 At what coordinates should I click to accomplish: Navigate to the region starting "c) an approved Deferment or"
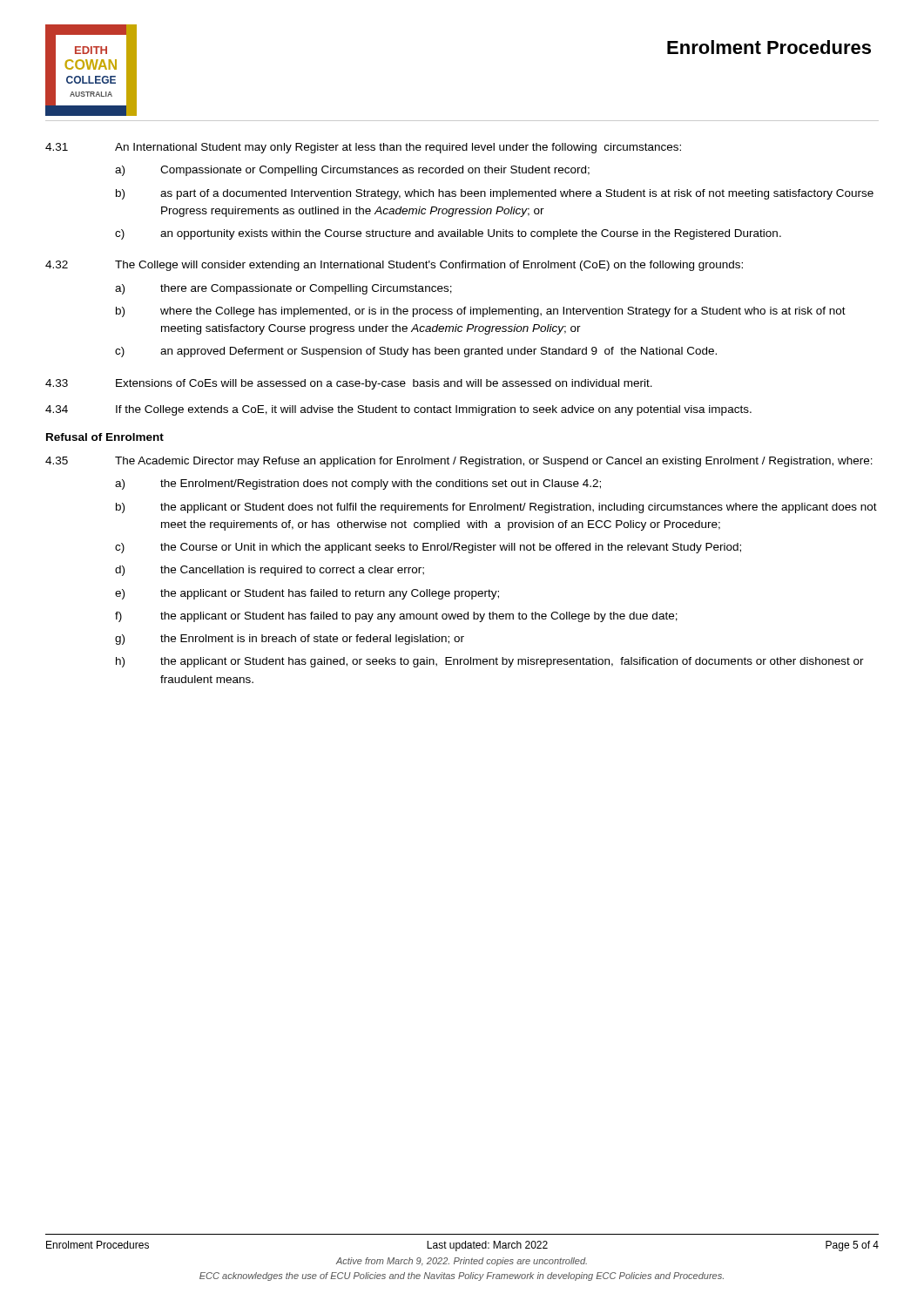[x=497, y=352]
